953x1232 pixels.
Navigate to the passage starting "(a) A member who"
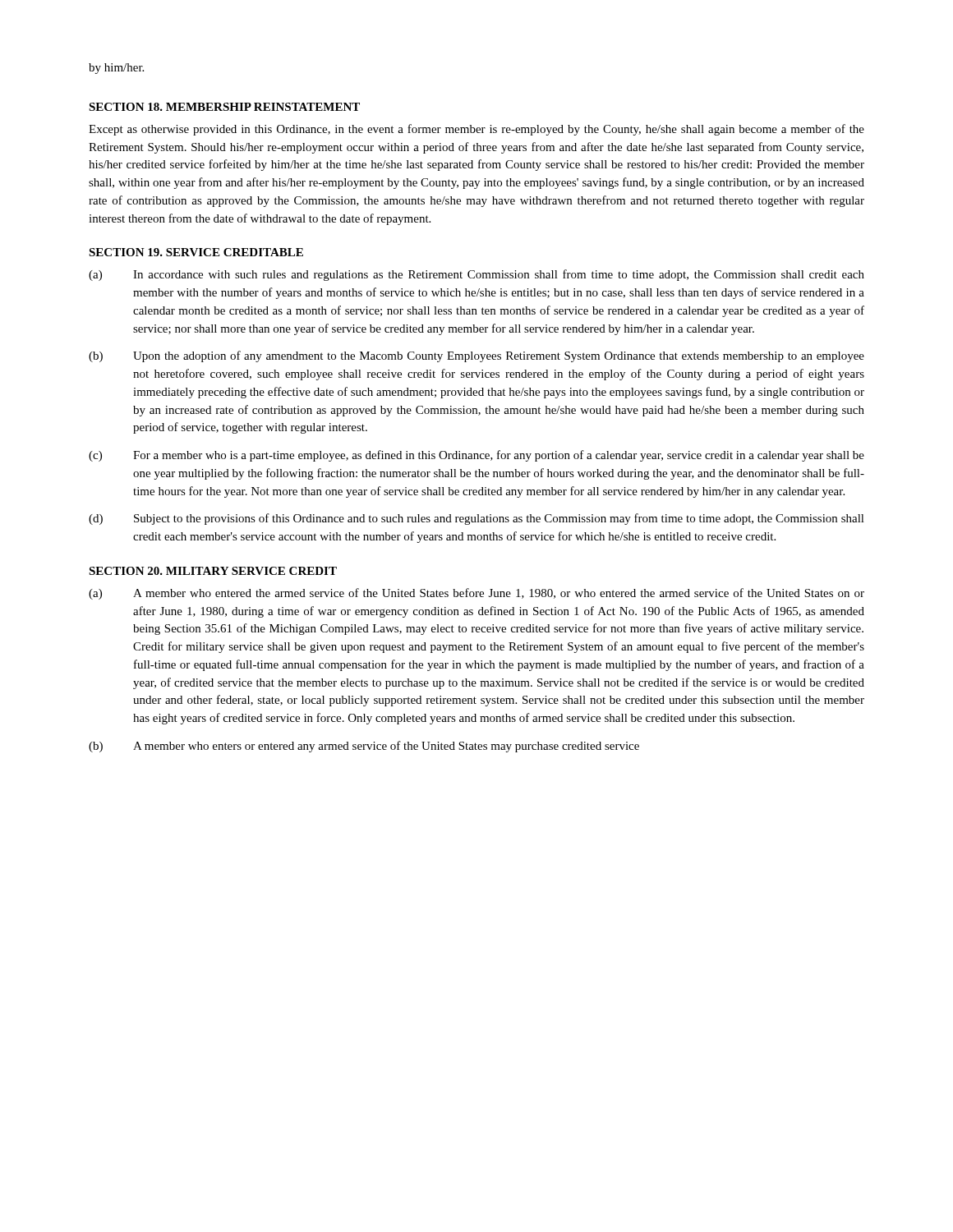click(x=476, y=656)
